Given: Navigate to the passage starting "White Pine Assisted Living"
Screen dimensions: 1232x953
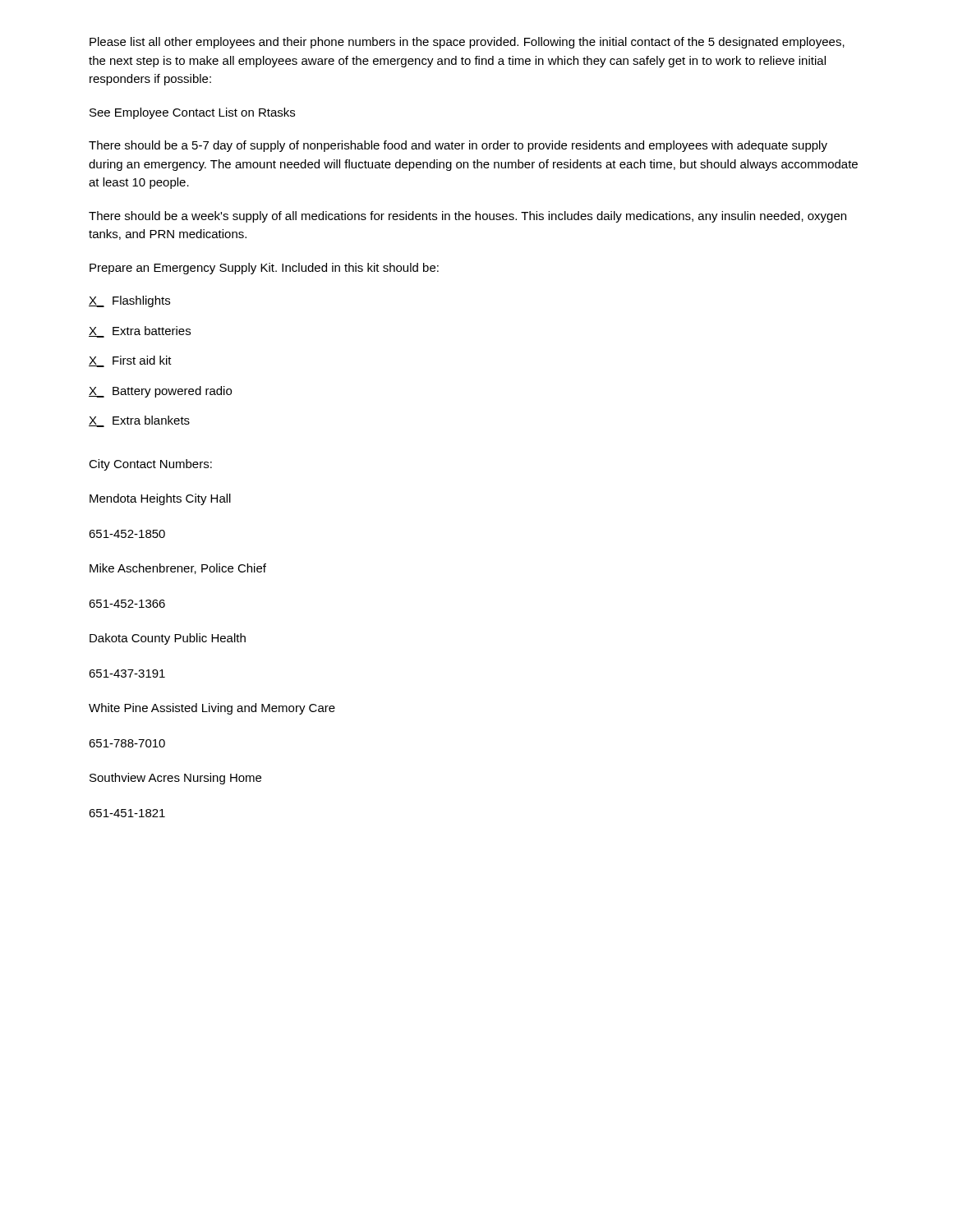Looking at the screenshot, I should (212, 708).
